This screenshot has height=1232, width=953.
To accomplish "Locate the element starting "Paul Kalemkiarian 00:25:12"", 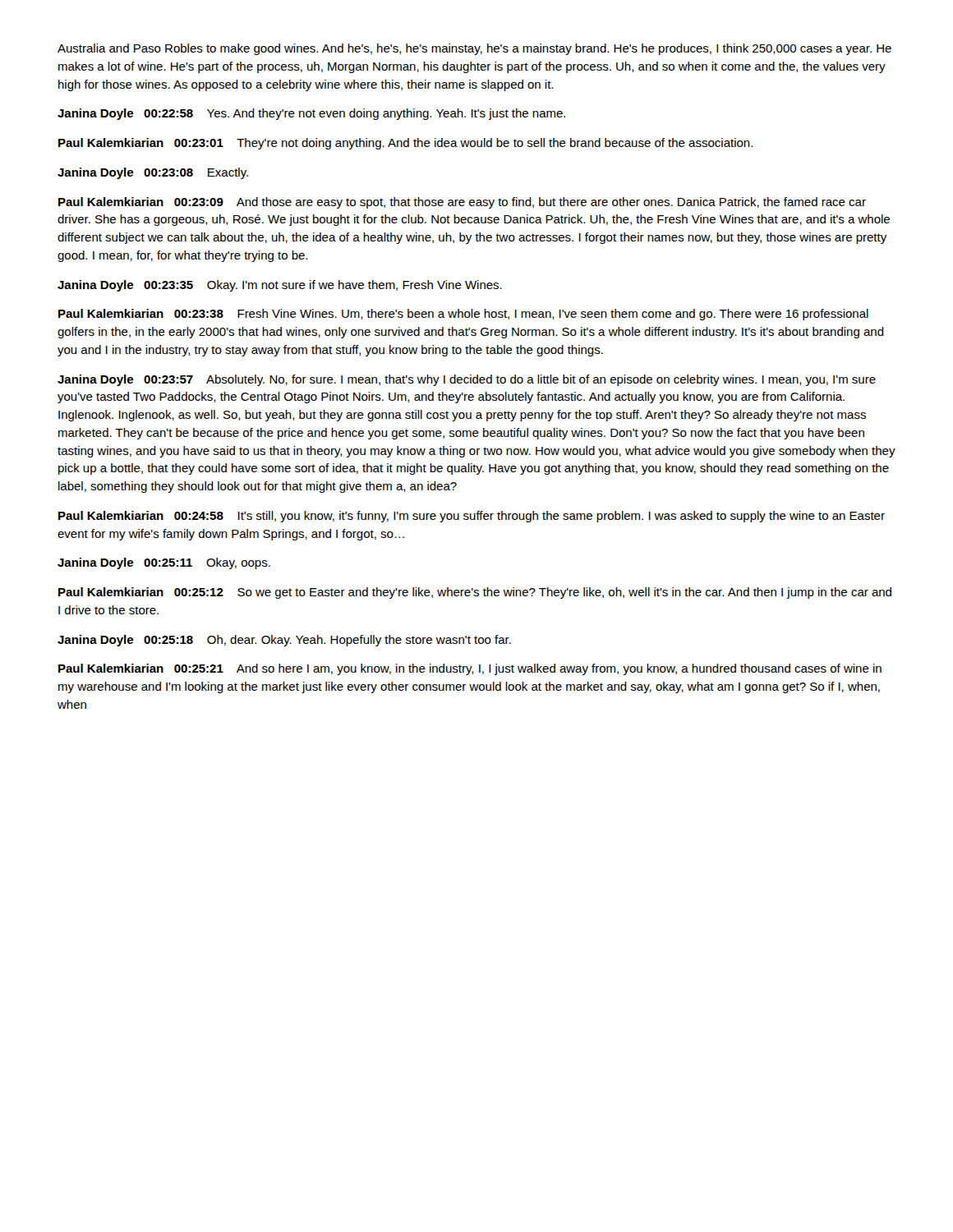I will pyautogui.click(x=475, y=601).
